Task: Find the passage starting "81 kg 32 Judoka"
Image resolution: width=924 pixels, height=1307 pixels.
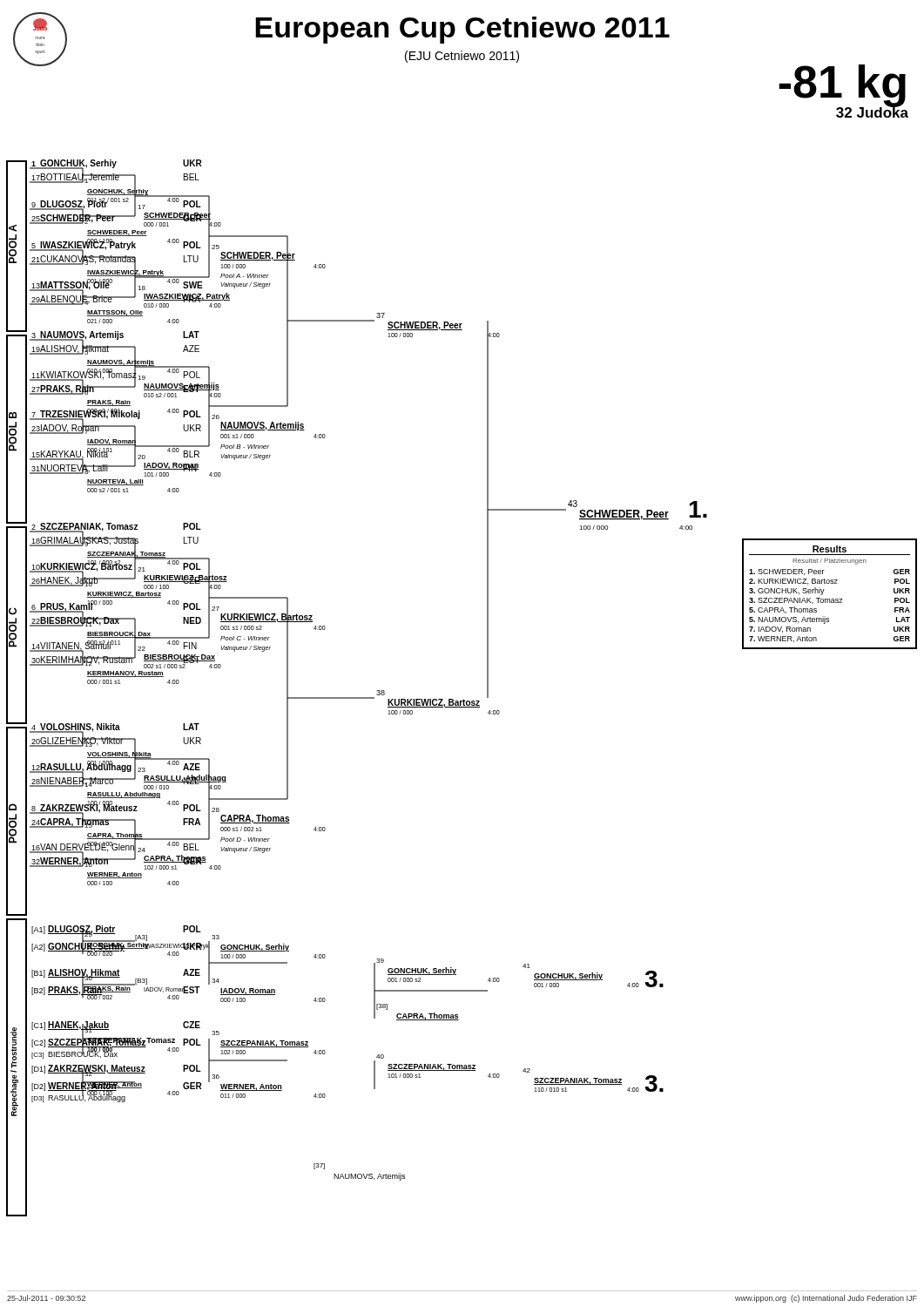Action: 843,90
